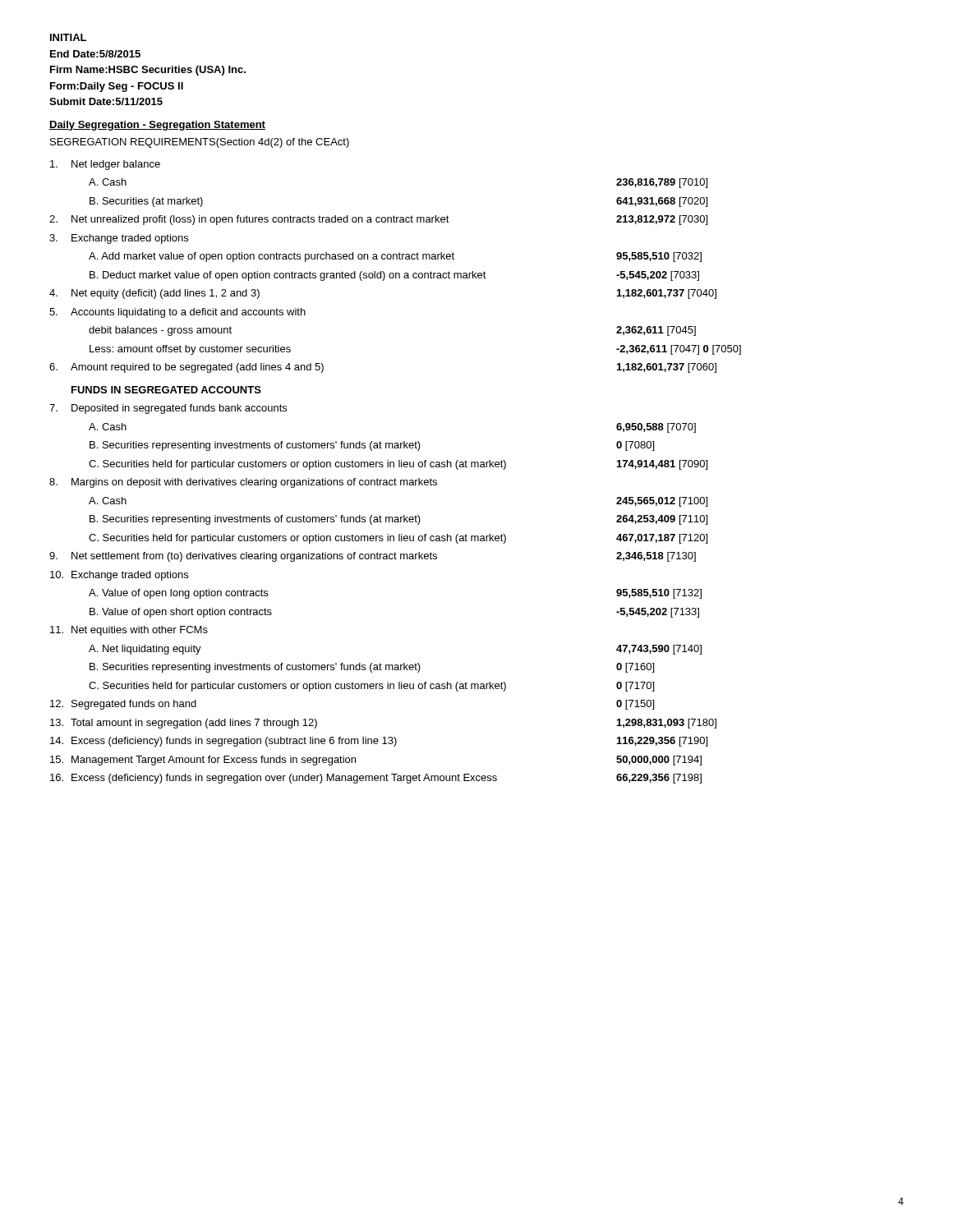Find the text block containing "SEGREGATION REQUIREMENTS(Section 4d(2) of the"
Screen dimensions: 1232x953
coord(199,141)
